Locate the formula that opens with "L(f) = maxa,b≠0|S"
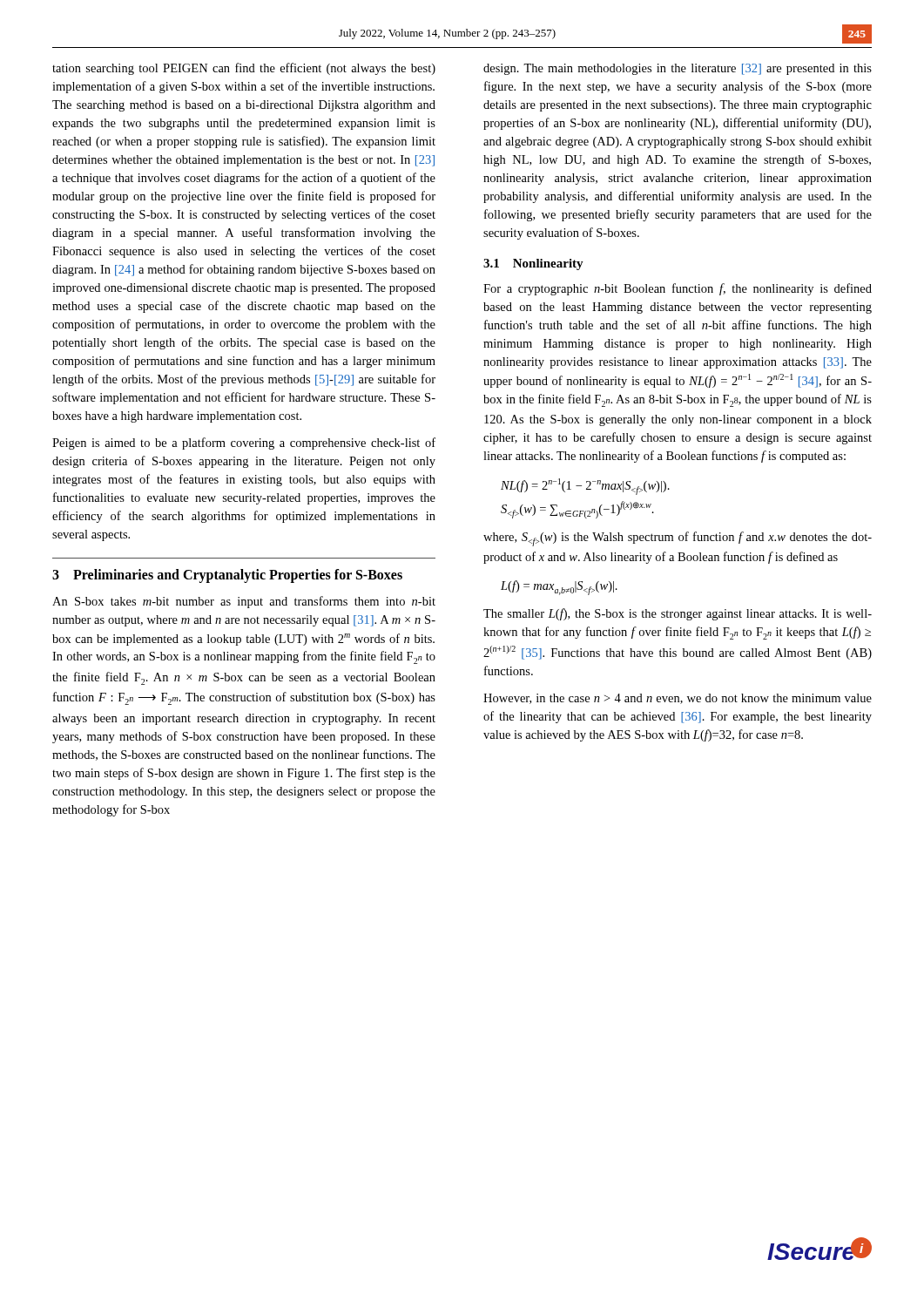The height and width of the screenshot is (1307, 924). pos(559,587)
